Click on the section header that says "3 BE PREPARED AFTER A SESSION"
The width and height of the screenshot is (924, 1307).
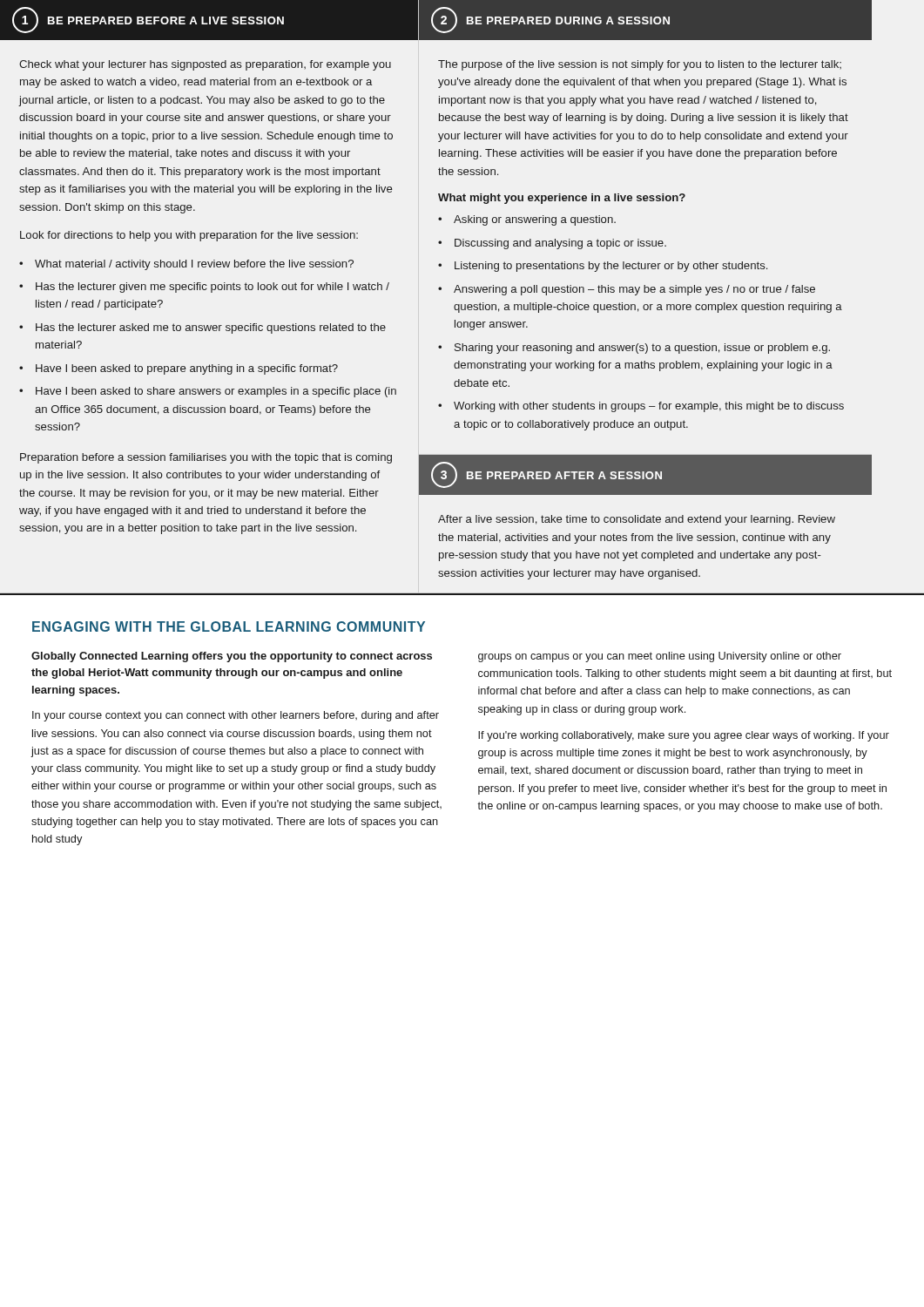point(645,475)
